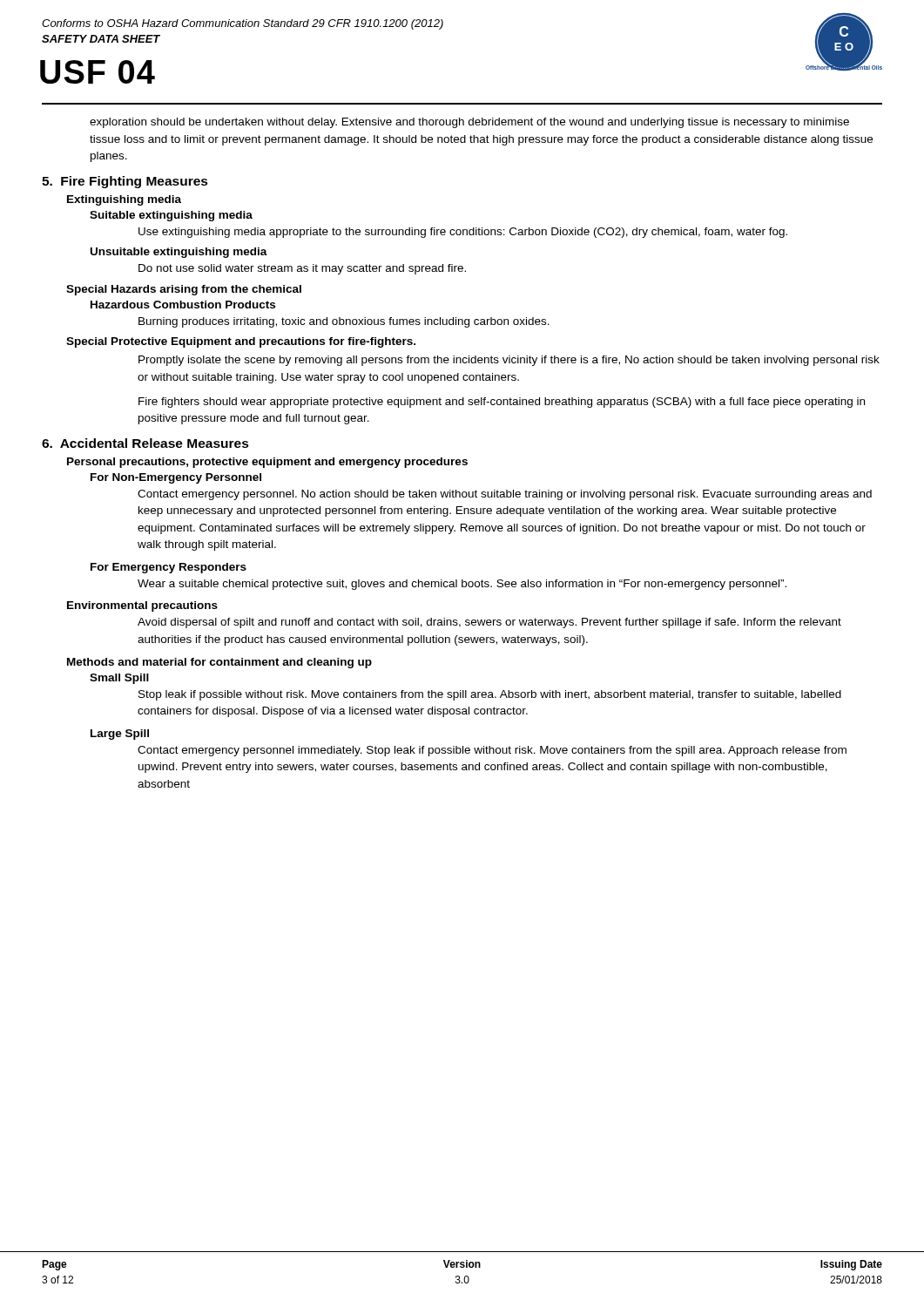Point to "Small Spill"
924x1307 pixels.
[x=119, y=677]
